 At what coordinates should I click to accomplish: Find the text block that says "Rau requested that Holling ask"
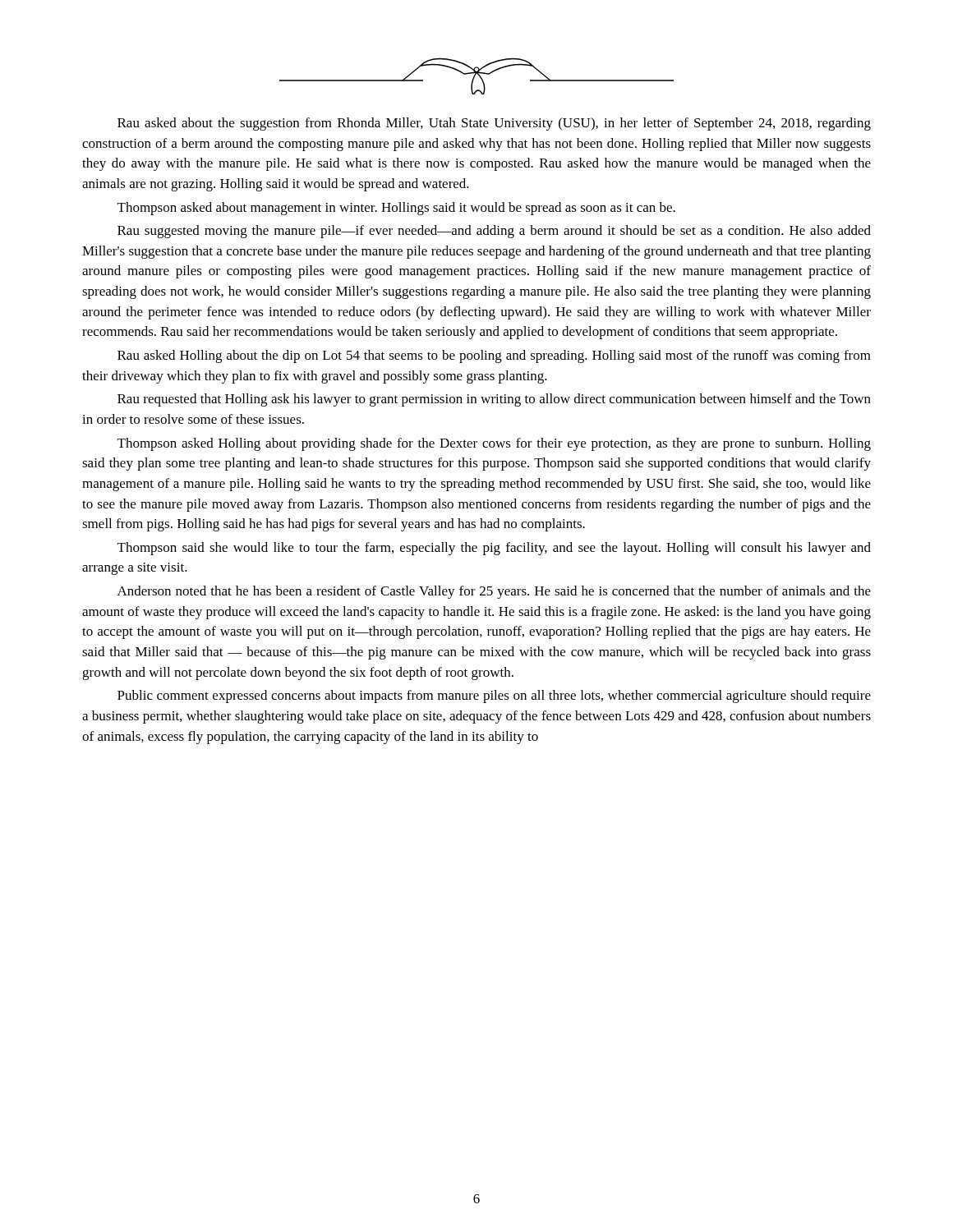476,410
